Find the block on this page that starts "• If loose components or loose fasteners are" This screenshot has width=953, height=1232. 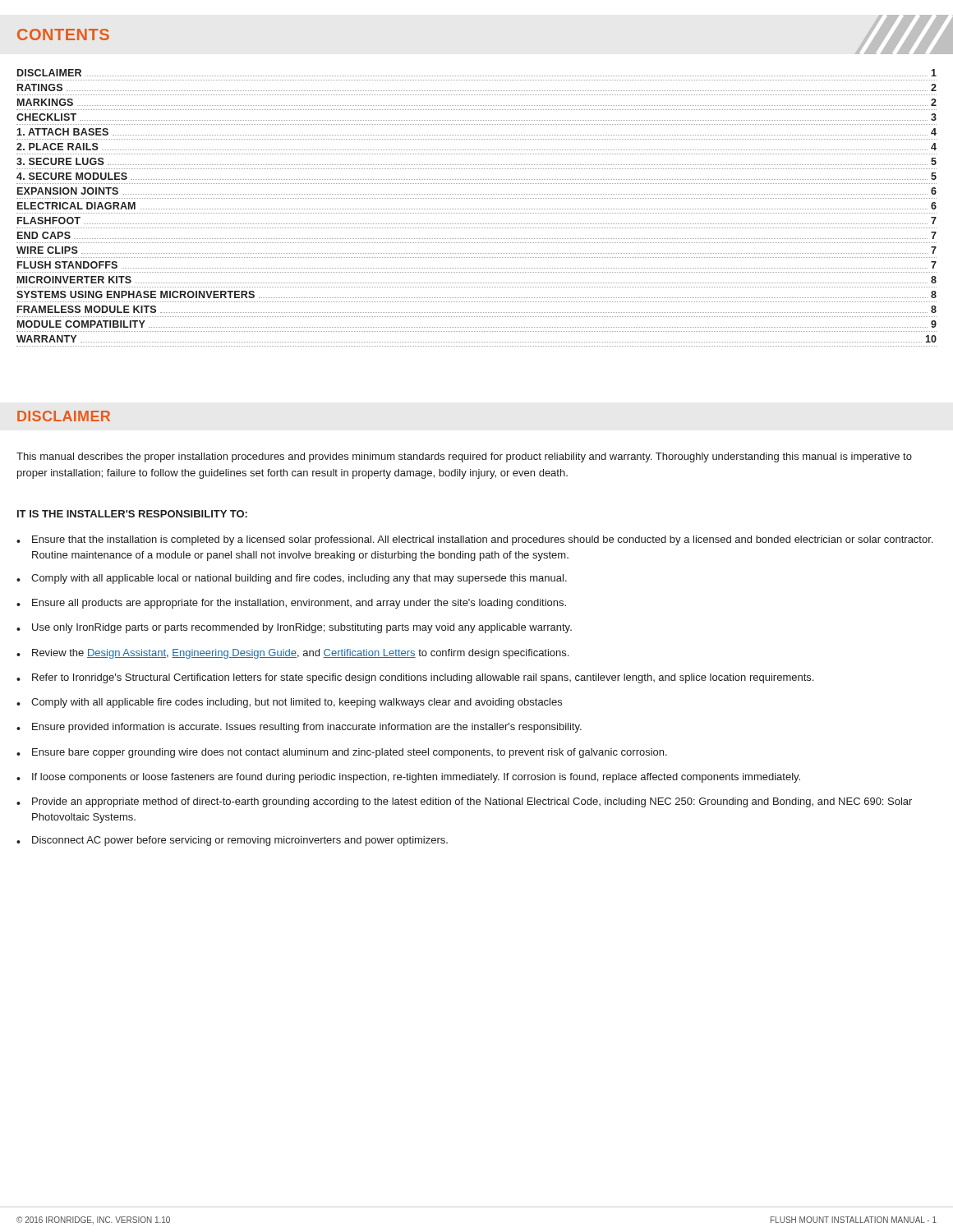point(476,778)
